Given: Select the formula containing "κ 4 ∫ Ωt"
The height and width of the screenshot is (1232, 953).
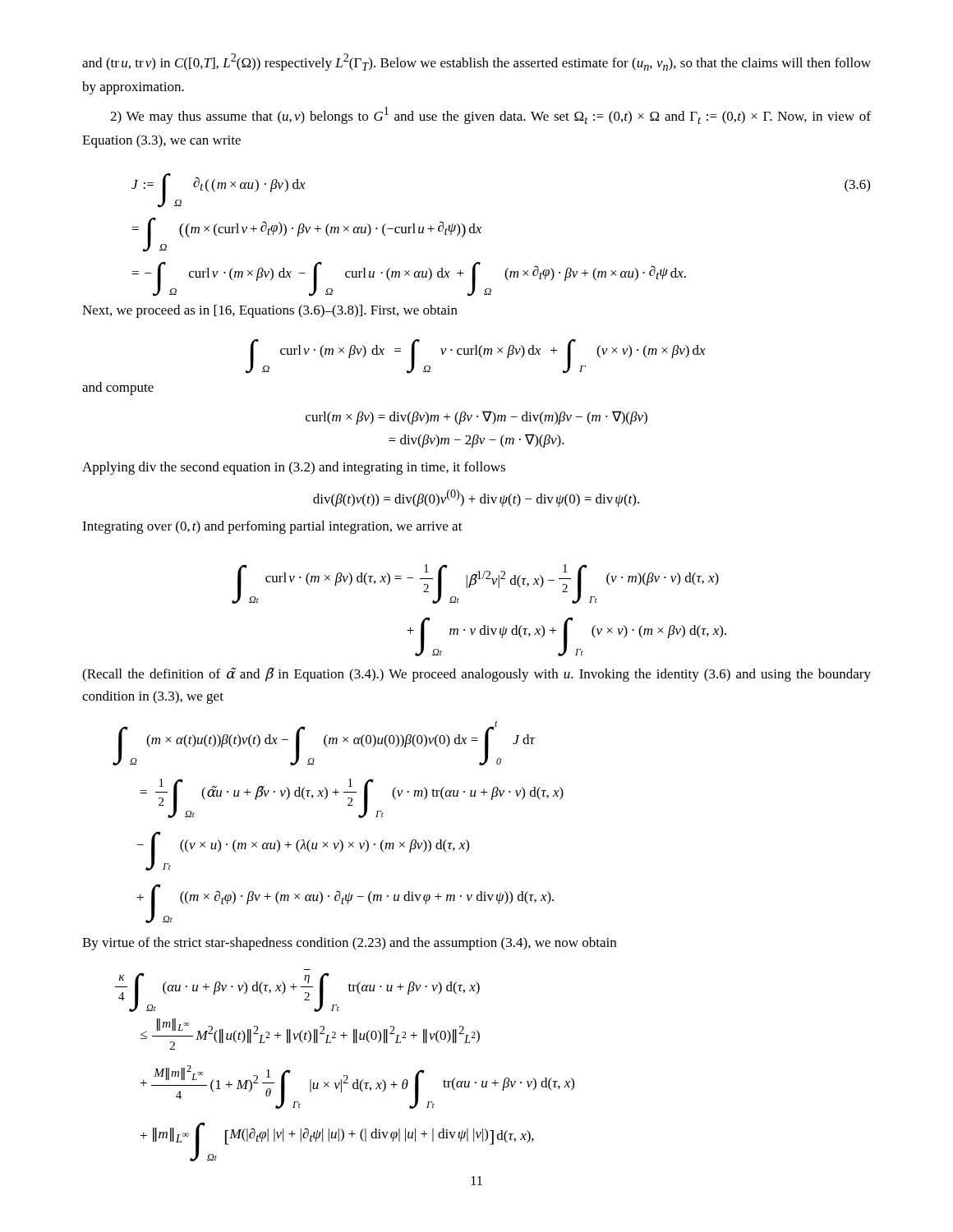Looking at the screenshot, I should (493, 1061).
